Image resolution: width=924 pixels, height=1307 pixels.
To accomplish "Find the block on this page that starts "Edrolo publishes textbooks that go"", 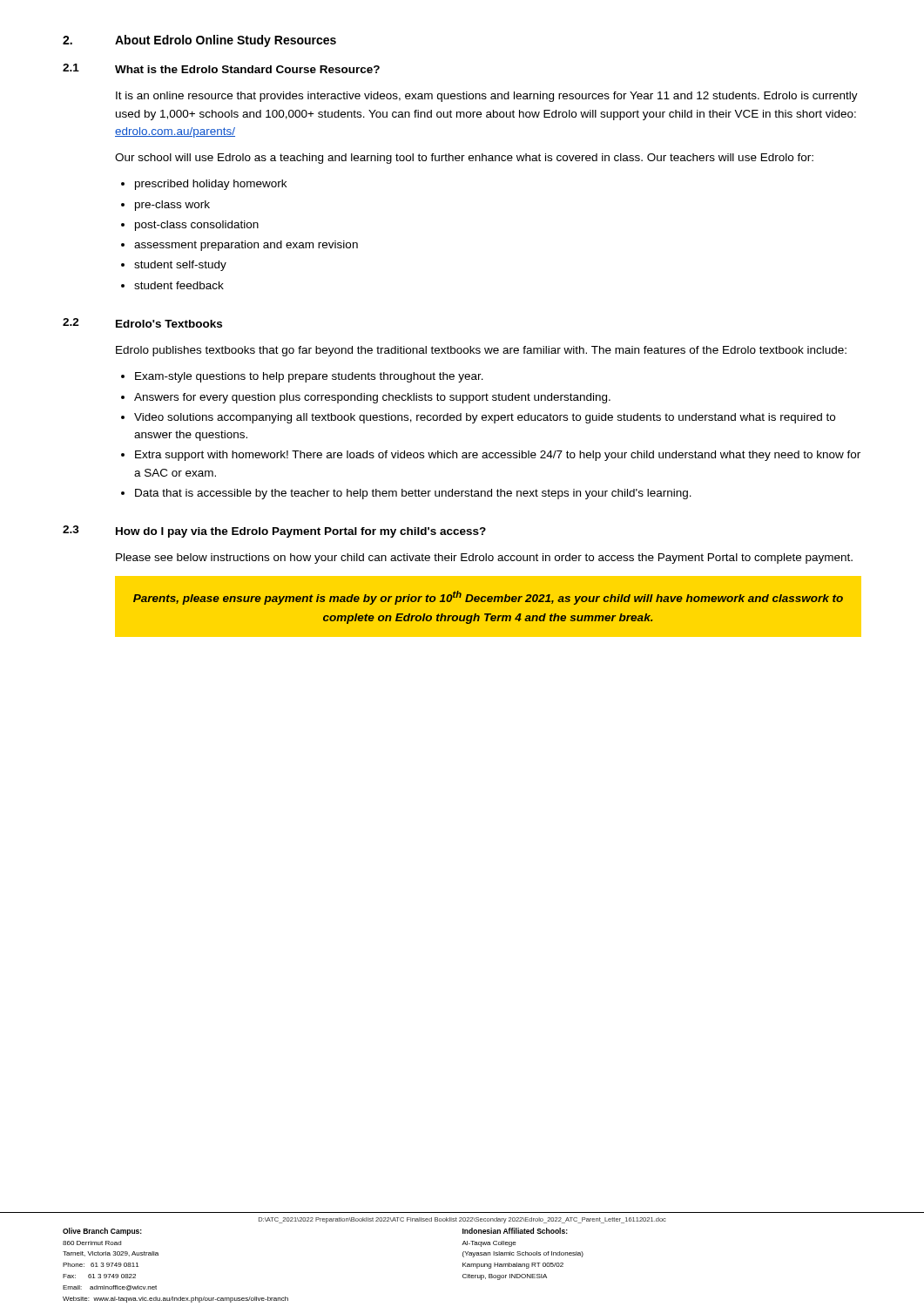I will pos(488,350).
